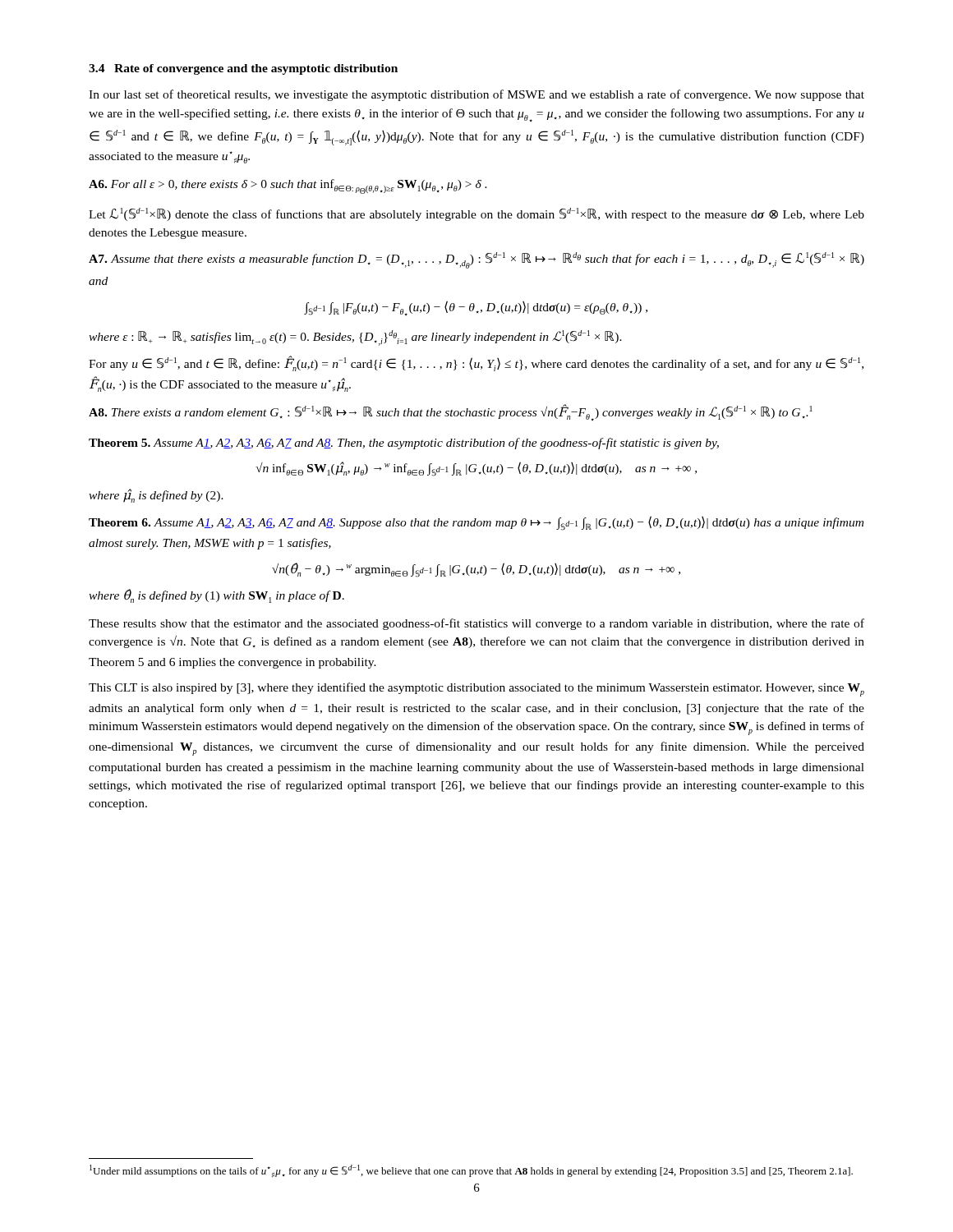Locate the region starting "√n(θ̂n − θ⋆) →w argminθ∈Θ"
953x1232 pixels.
(x=476, y=569)
